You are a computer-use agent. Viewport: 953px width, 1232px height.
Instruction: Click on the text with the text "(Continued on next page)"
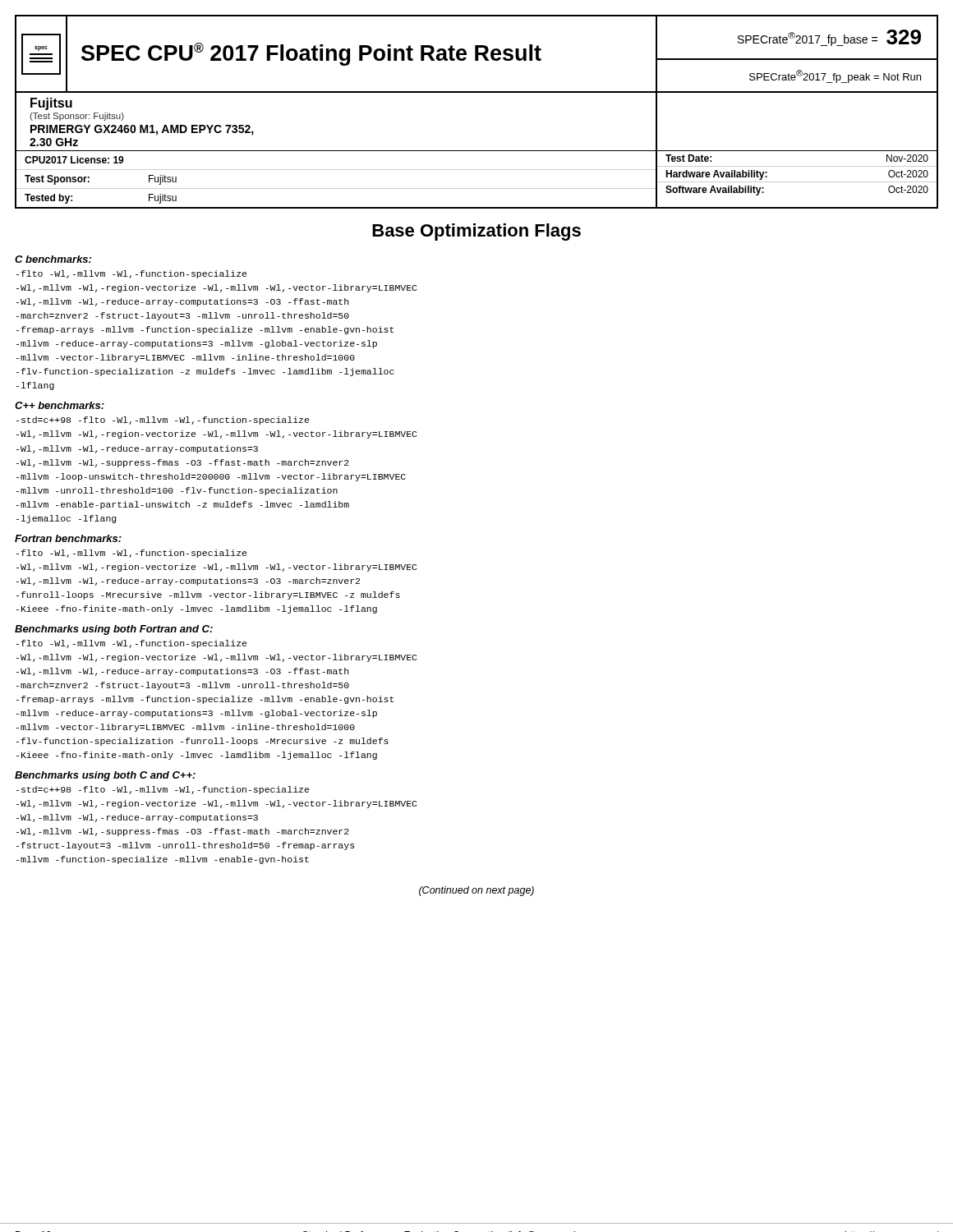[476, 890]
